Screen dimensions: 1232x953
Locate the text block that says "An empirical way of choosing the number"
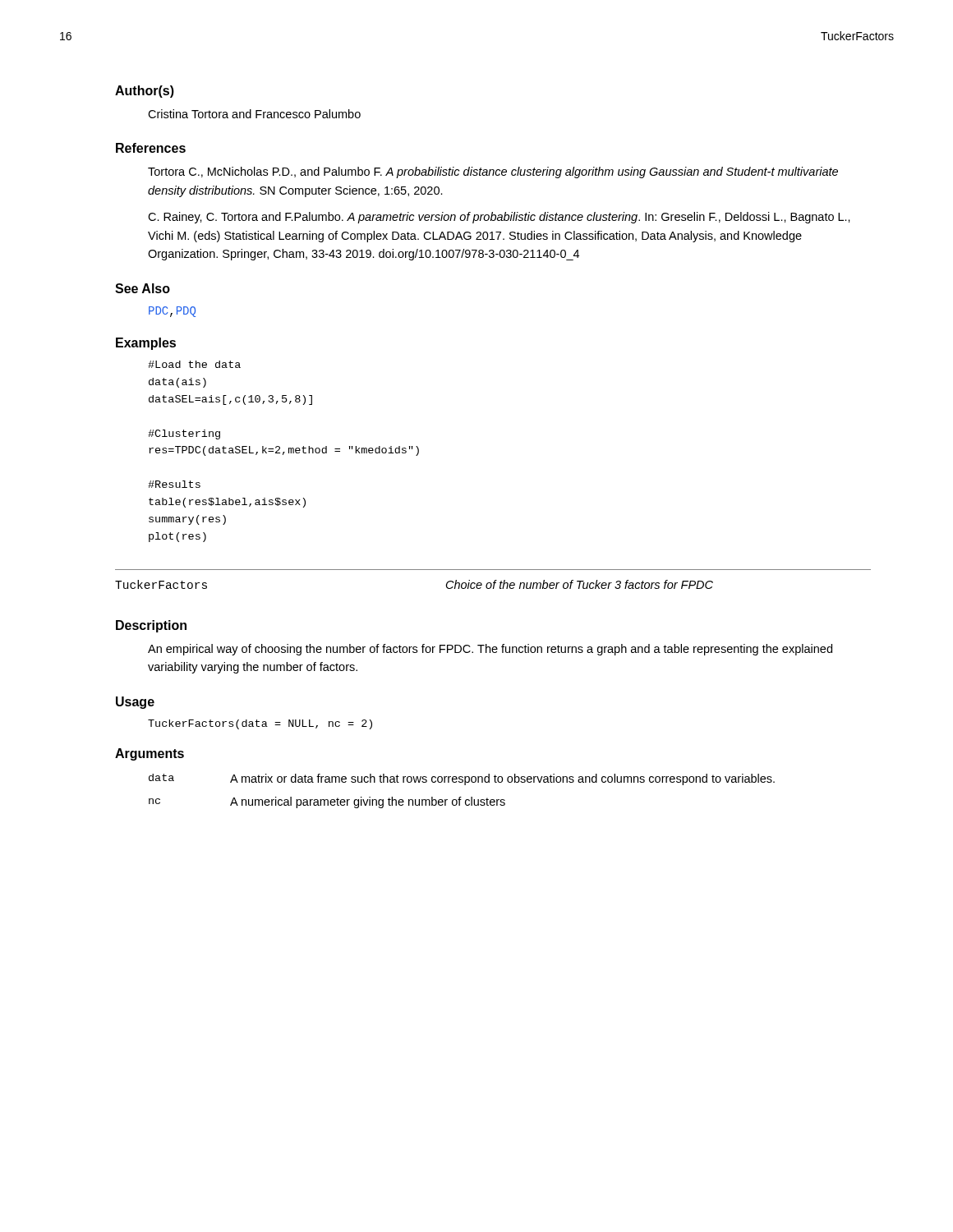click(x=490, y=658)
